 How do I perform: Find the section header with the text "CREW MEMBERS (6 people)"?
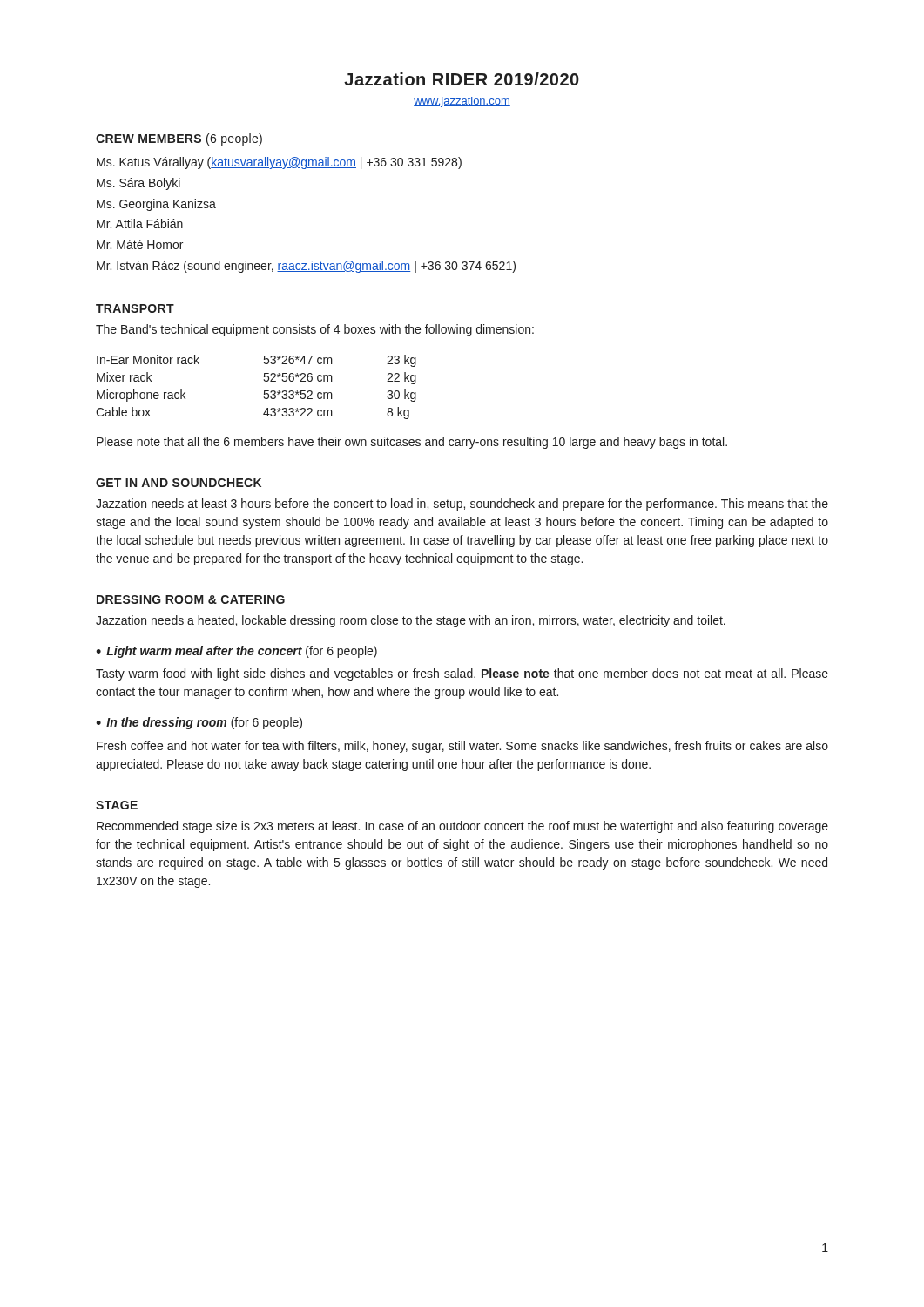tap(179, 139)
